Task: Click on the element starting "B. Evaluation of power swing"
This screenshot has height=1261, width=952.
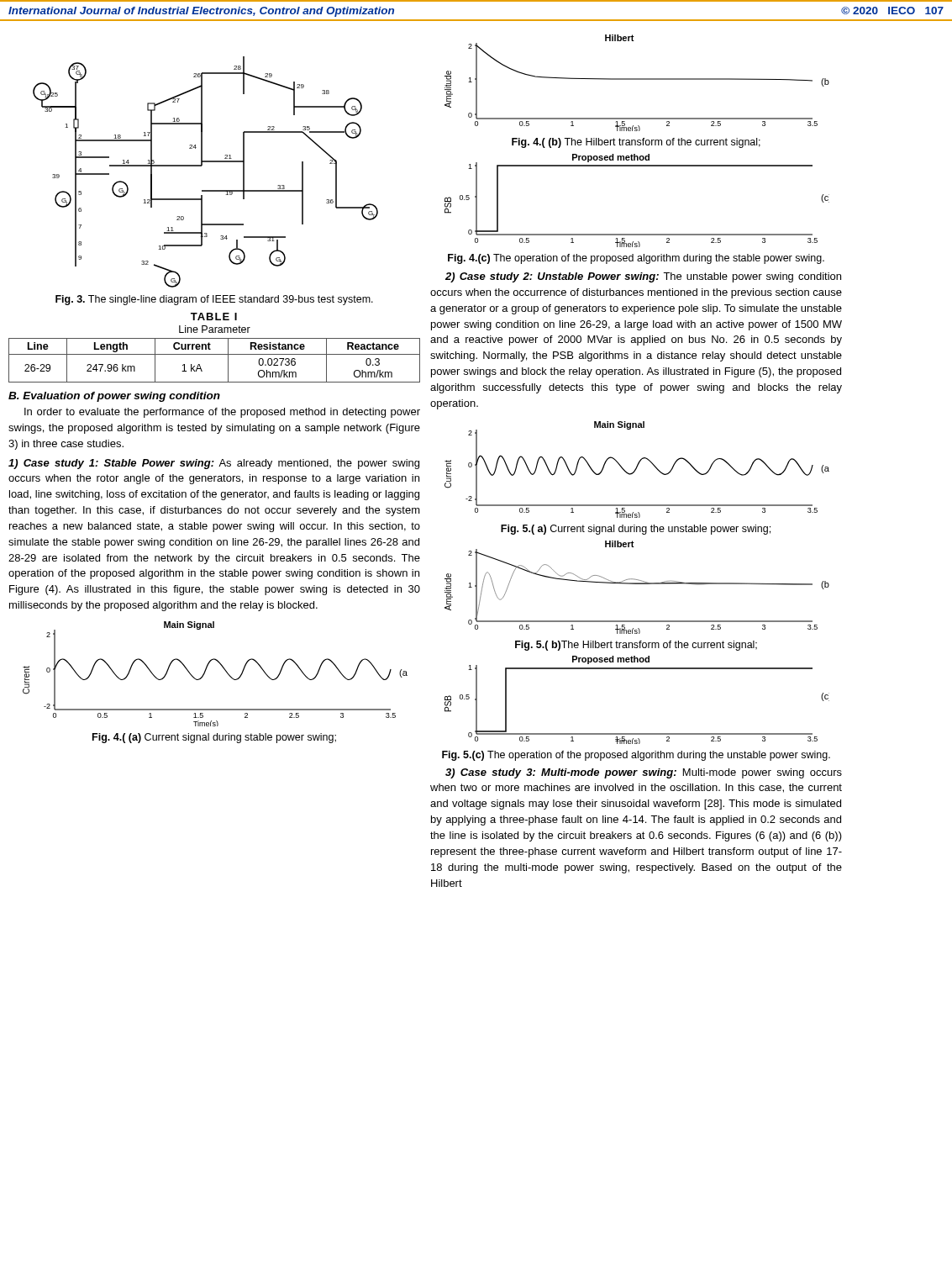Action: tap(114, 396)
